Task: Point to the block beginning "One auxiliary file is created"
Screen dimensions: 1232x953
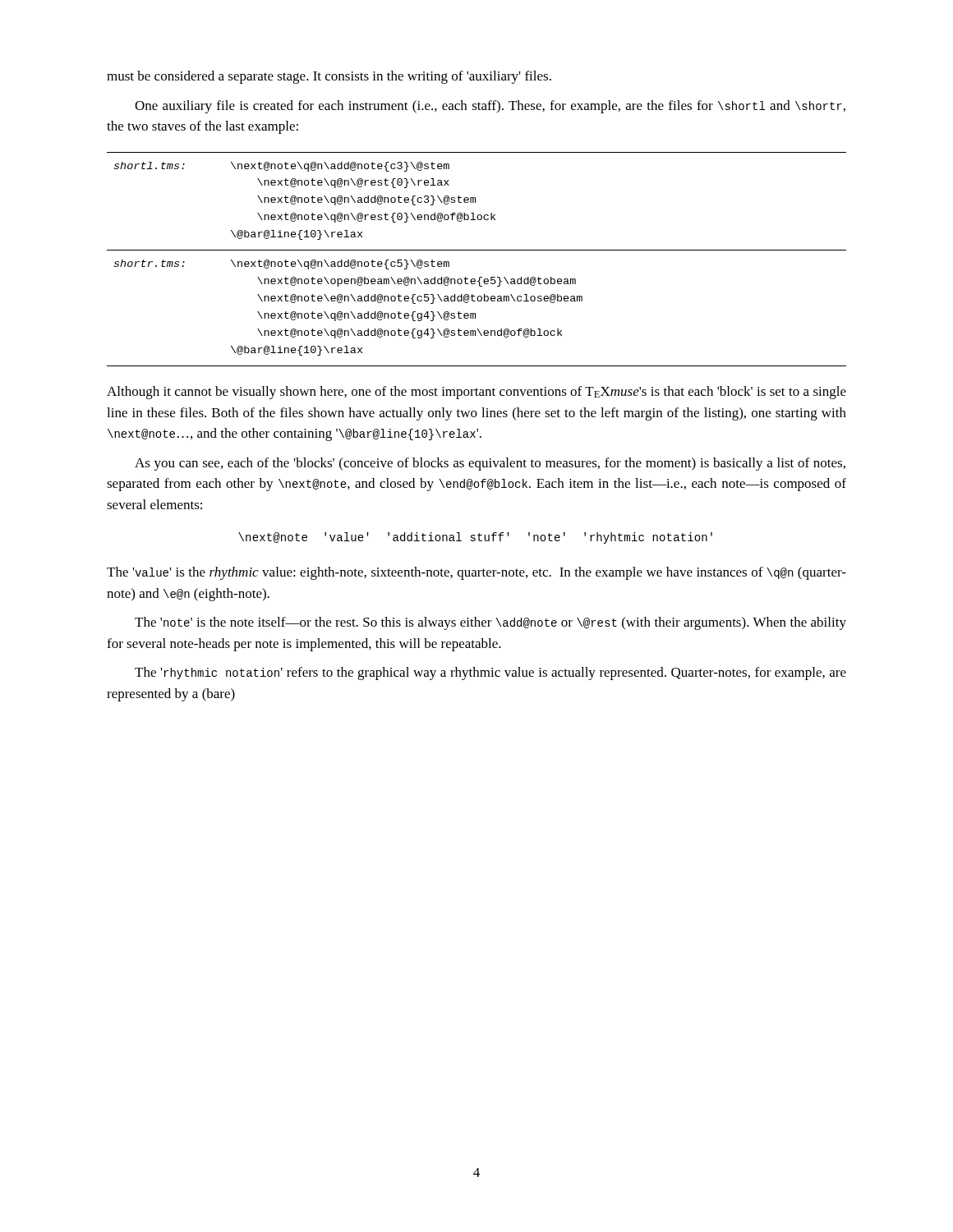Action: pyautogui.click(x=476, y=116)
